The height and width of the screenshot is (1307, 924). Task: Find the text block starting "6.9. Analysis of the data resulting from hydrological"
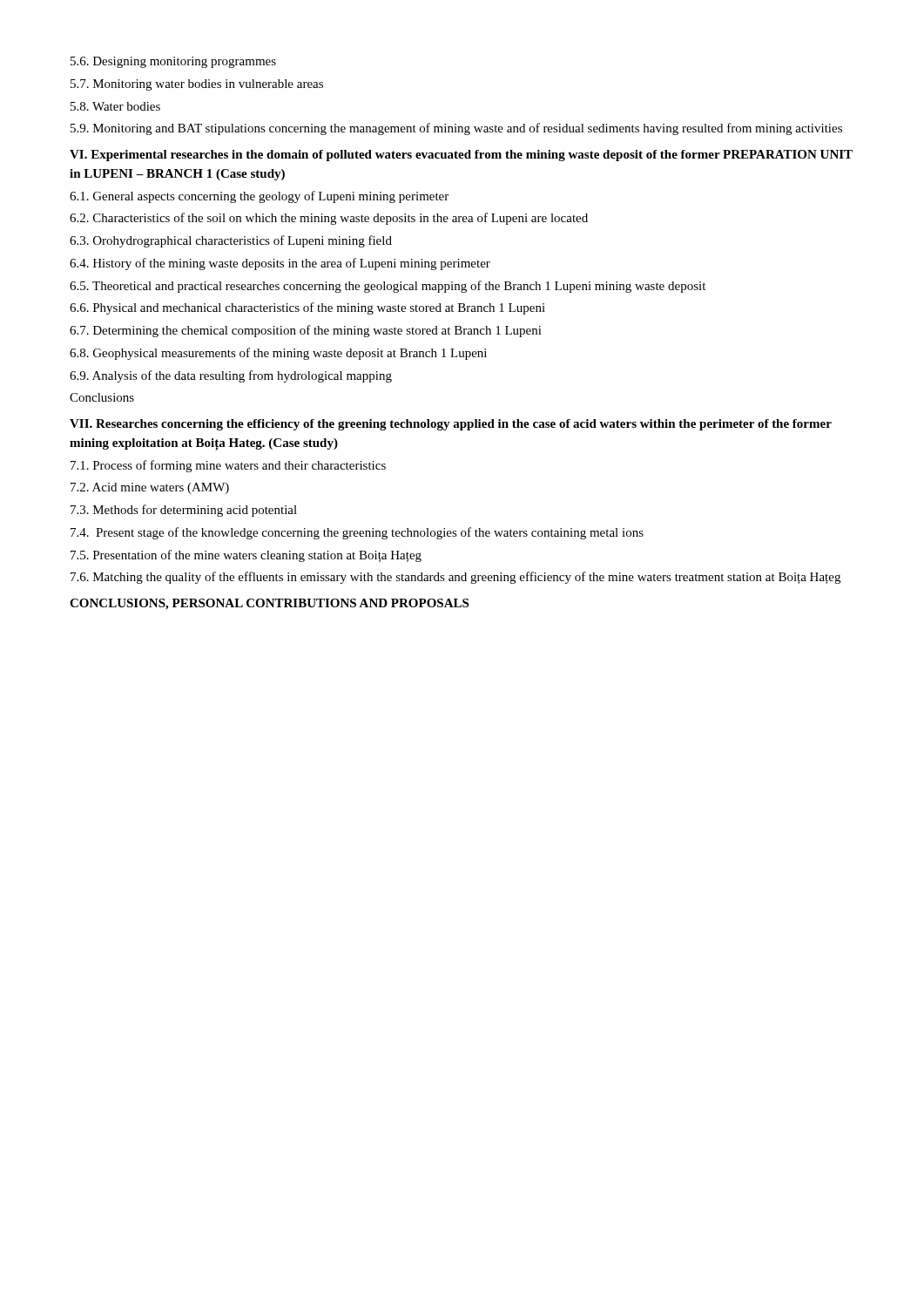(231, 375)
